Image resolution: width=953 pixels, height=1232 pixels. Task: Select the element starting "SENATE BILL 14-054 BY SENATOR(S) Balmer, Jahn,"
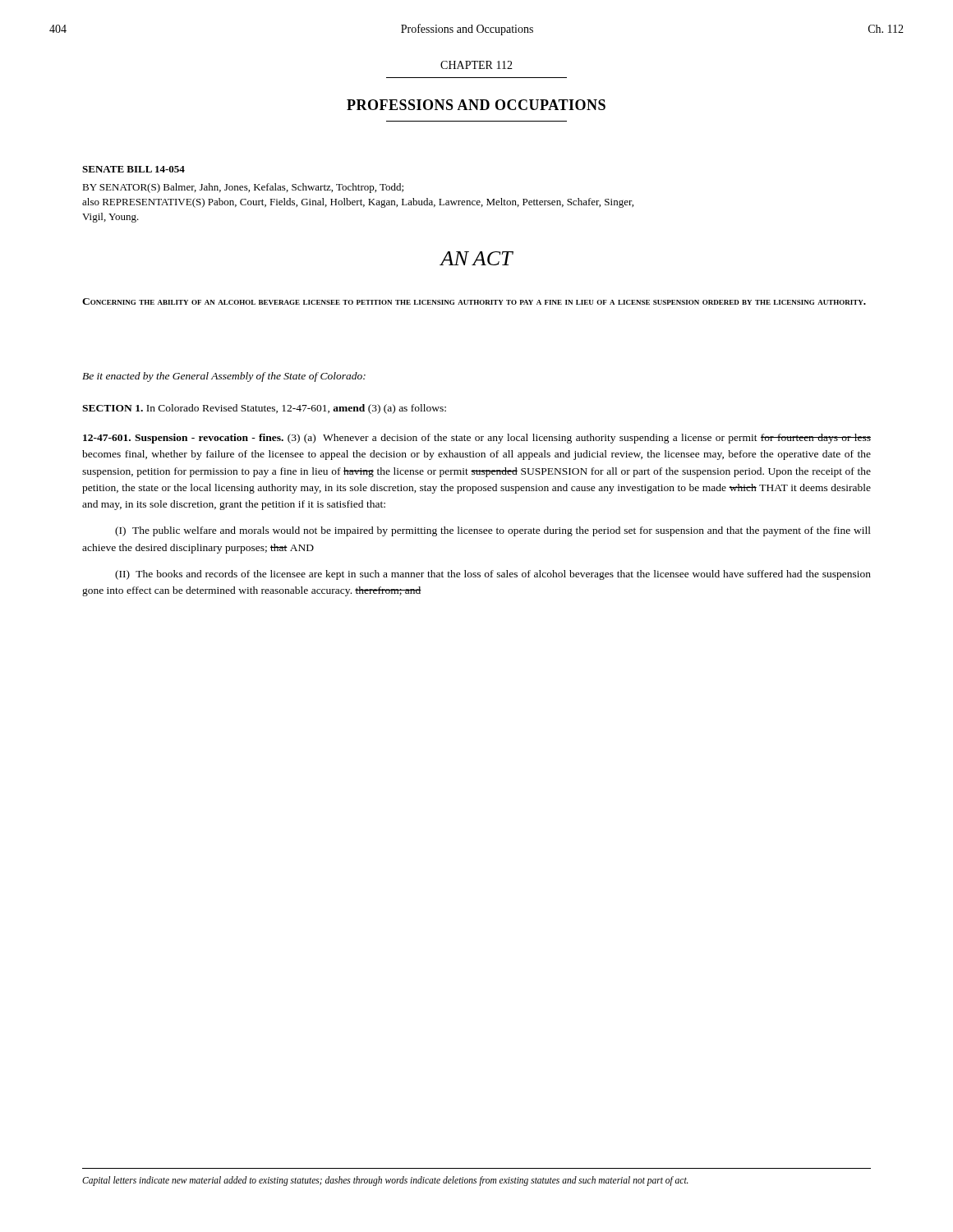[476, 193]
